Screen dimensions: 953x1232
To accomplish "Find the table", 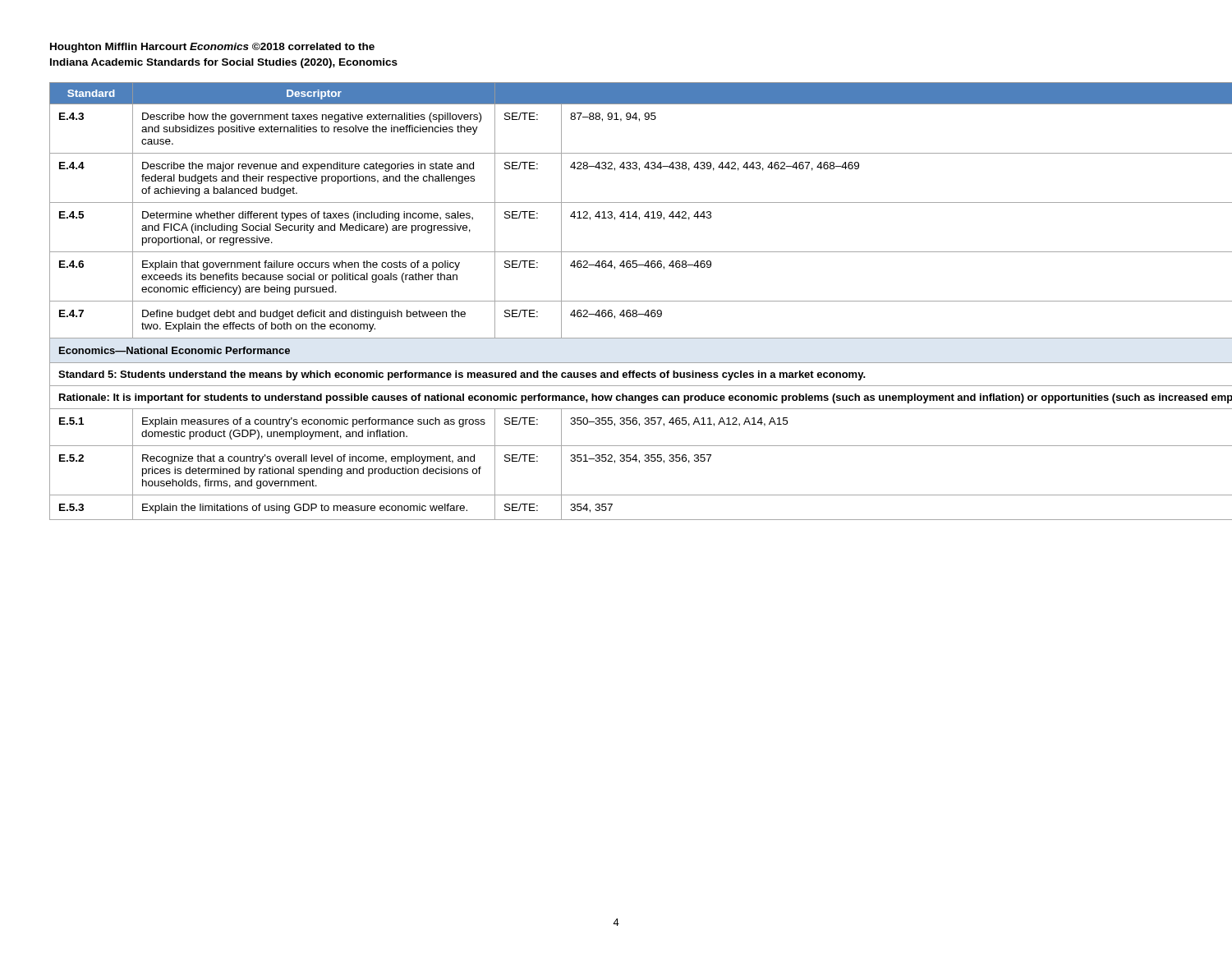I will (616, 301).
